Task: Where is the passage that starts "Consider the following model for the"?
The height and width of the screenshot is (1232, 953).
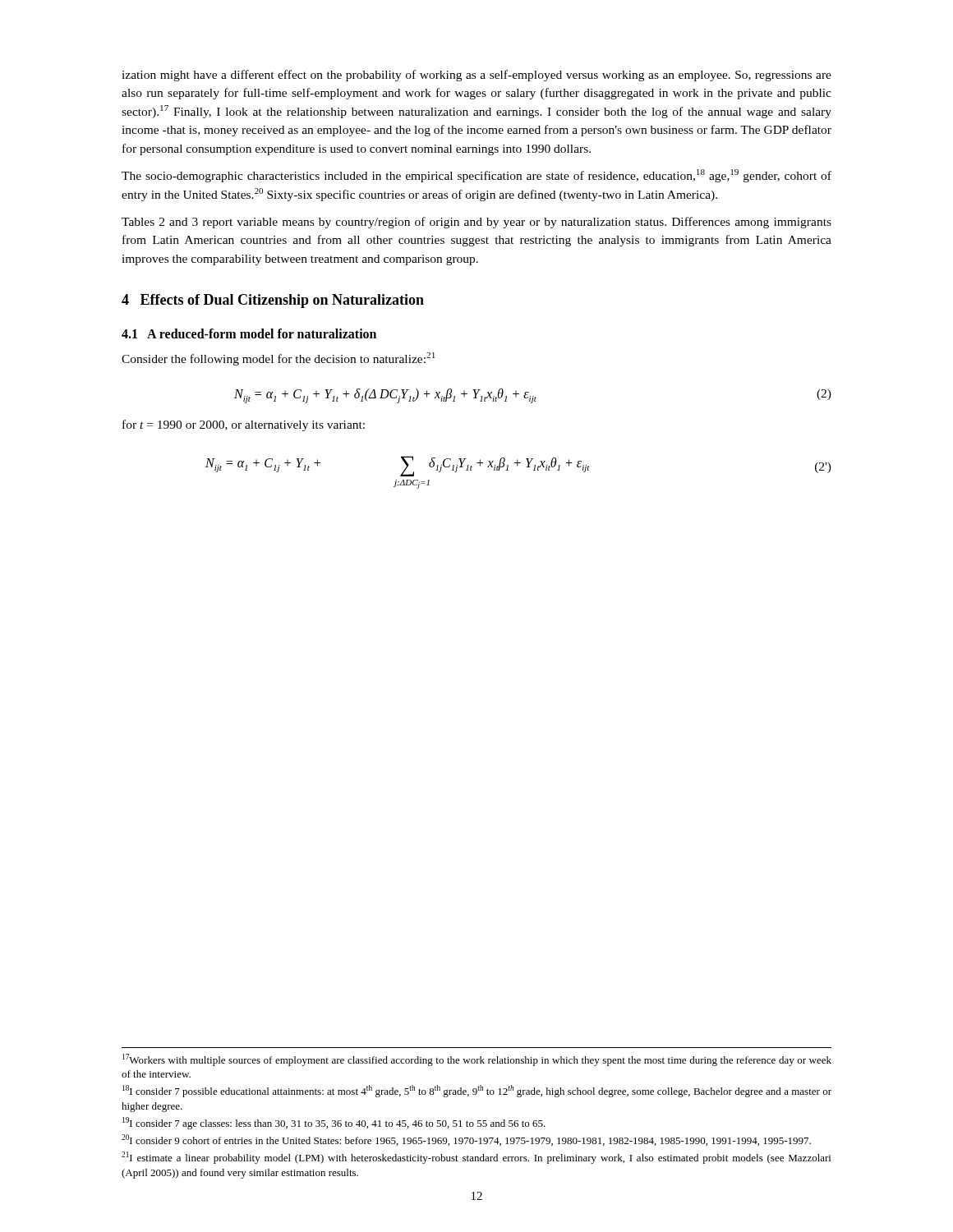Action: coord(279,359)
